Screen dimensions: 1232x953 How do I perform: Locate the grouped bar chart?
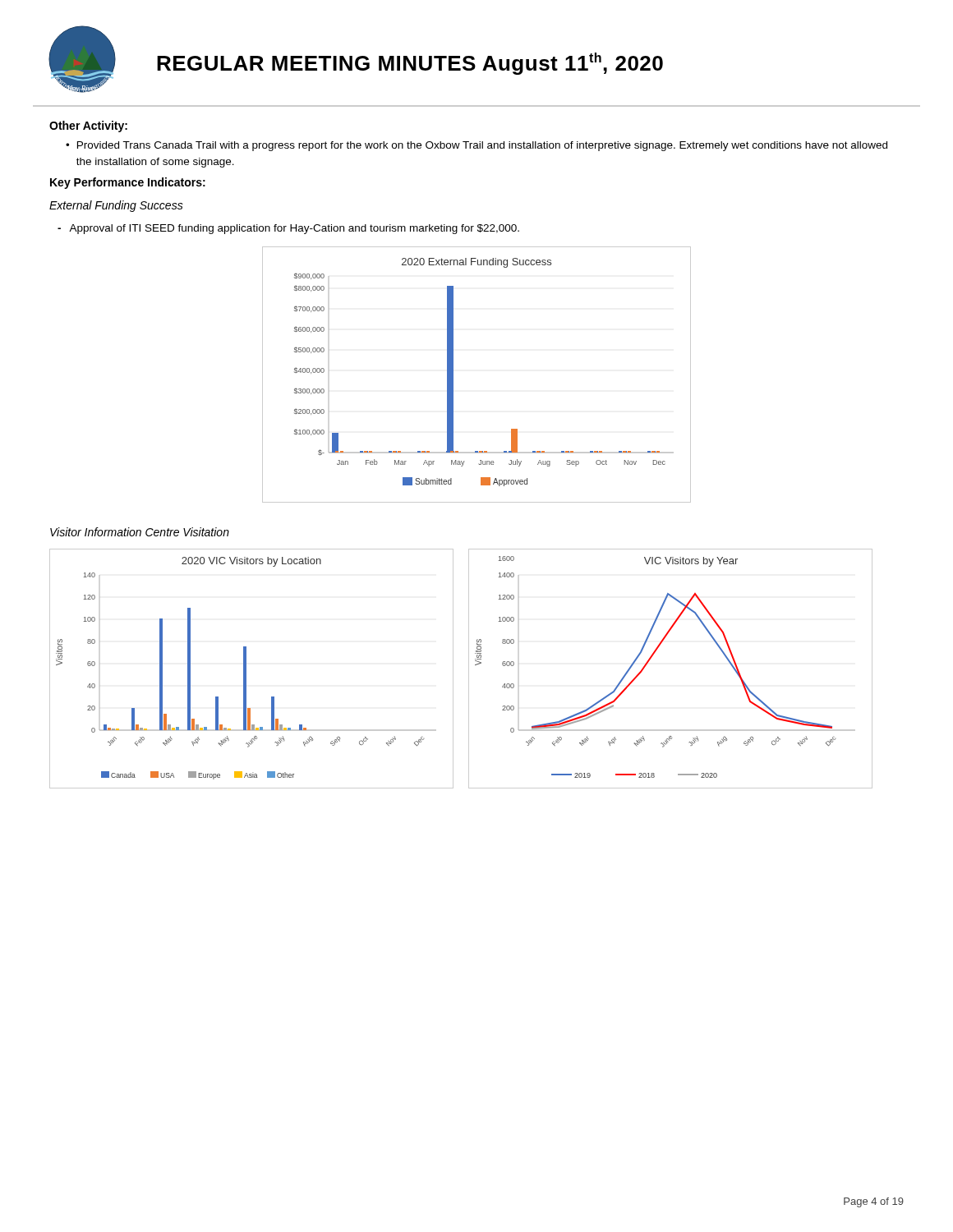pos(251,670)
